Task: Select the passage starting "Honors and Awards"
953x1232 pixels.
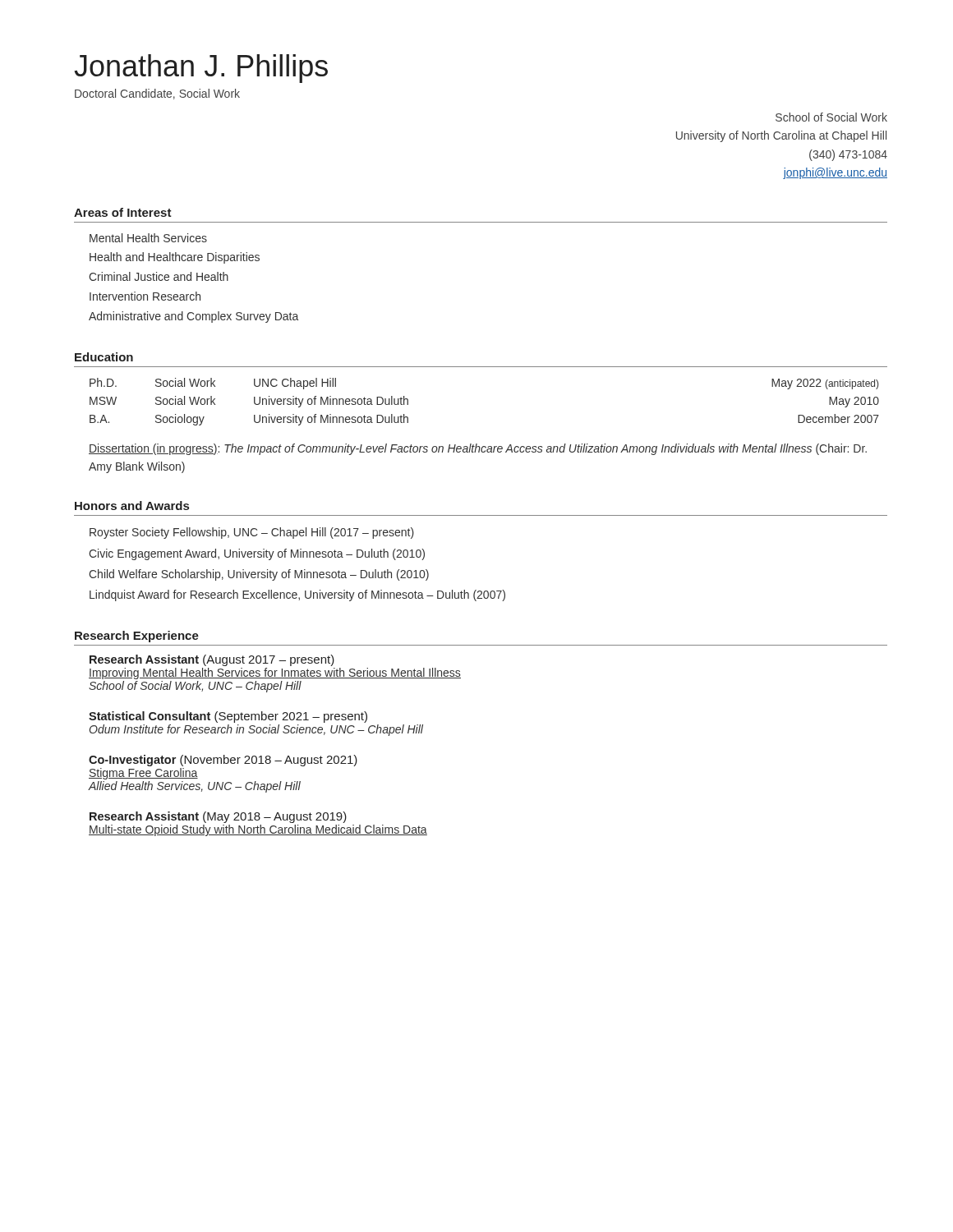Action: [x=481, y=507]
